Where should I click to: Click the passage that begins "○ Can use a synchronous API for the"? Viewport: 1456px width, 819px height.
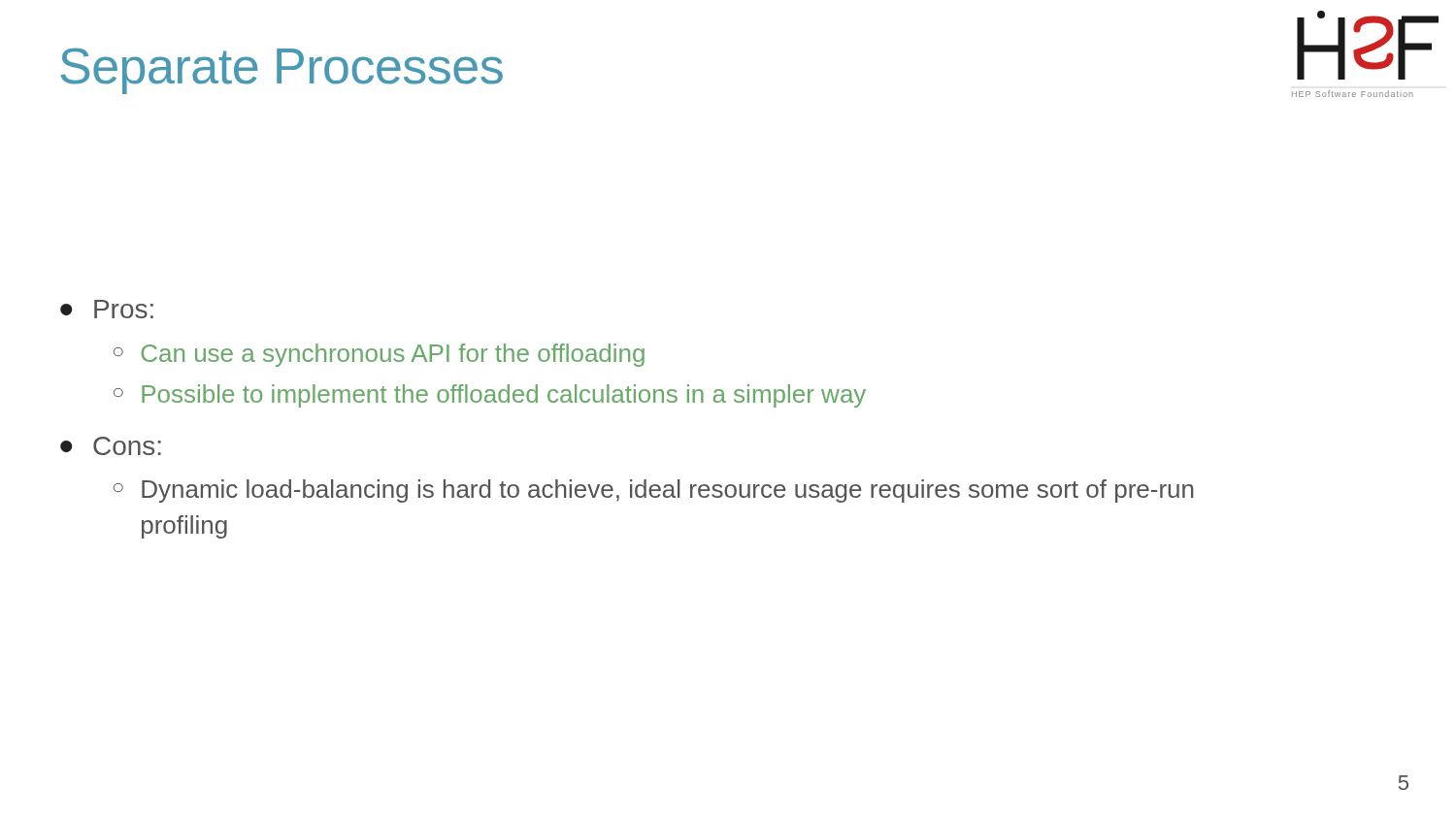379,353
